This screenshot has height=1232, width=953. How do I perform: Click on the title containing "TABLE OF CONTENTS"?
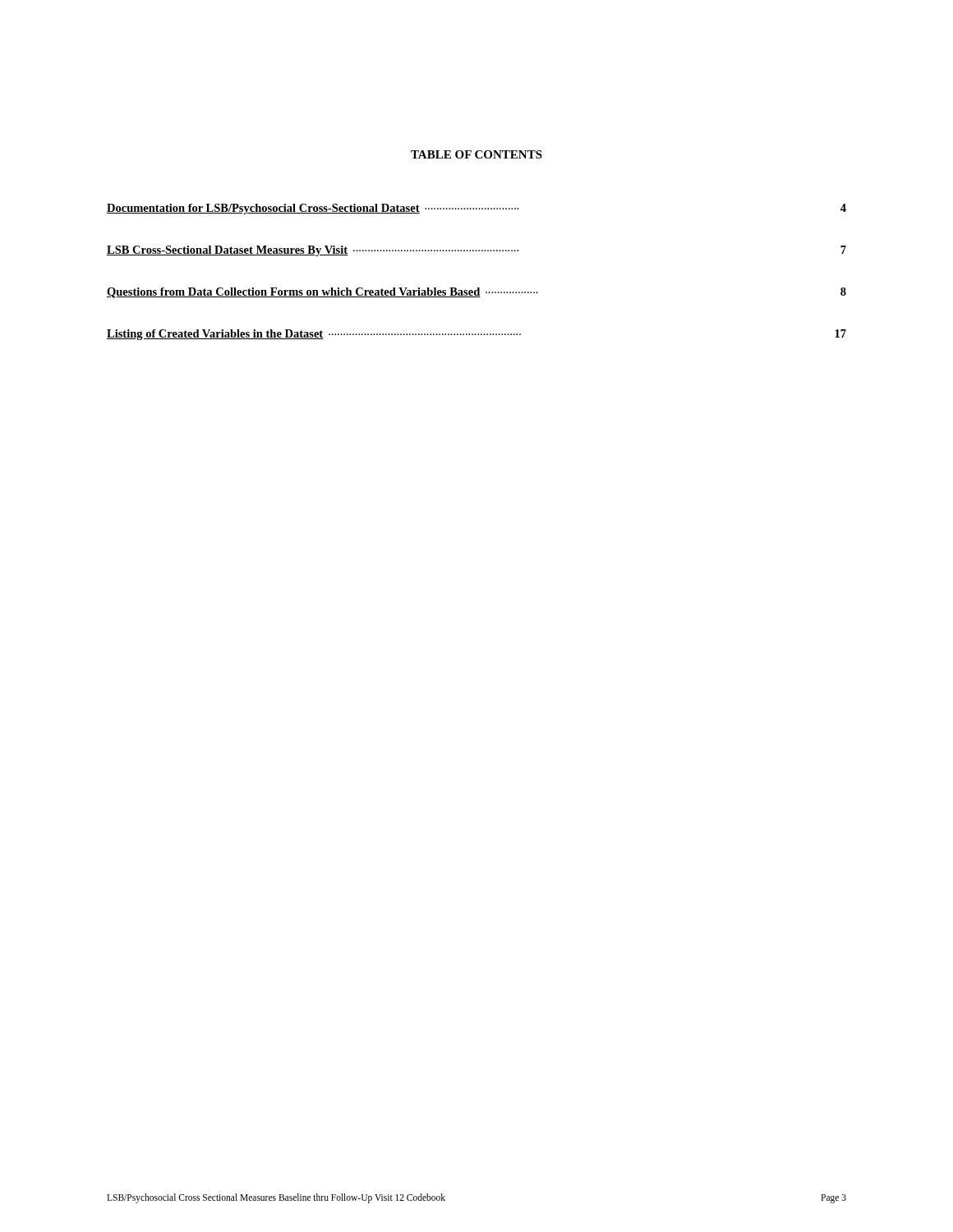point(476,154)
